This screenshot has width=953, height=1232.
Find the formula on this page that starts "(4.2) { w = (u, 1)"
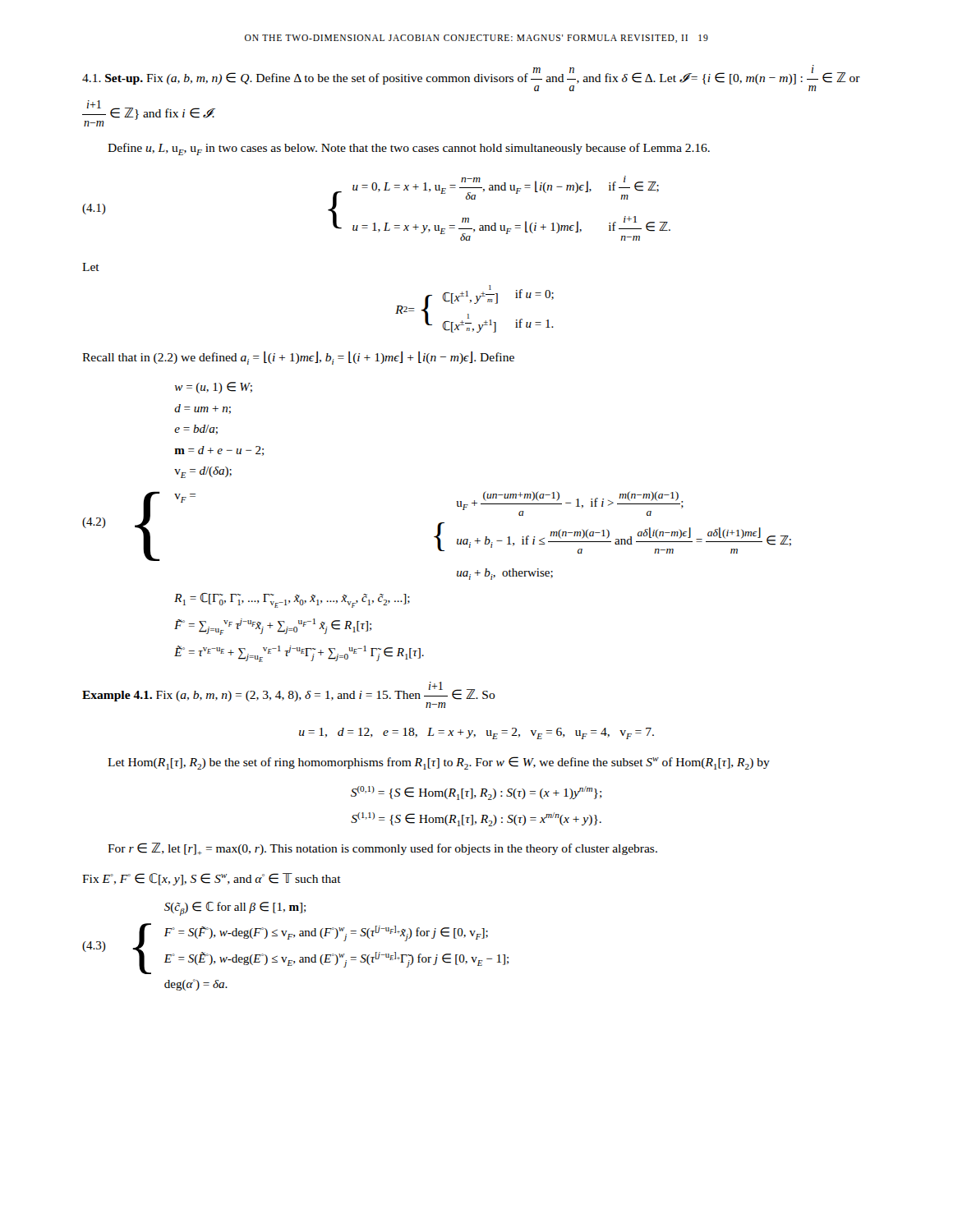tap(214, 388)
